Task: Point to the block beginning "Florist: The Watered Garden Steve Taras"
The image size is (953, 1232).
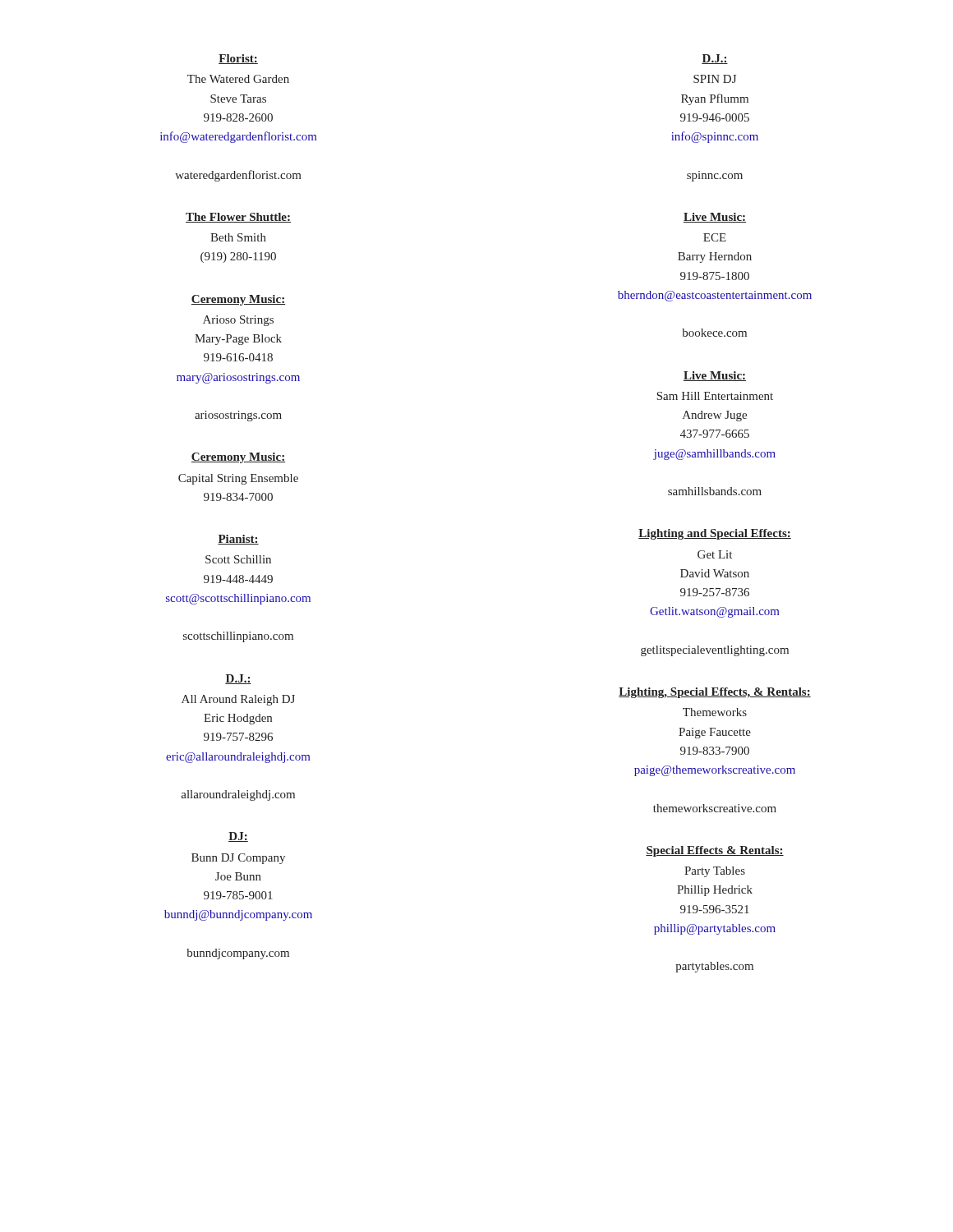Action: [238, 115]
